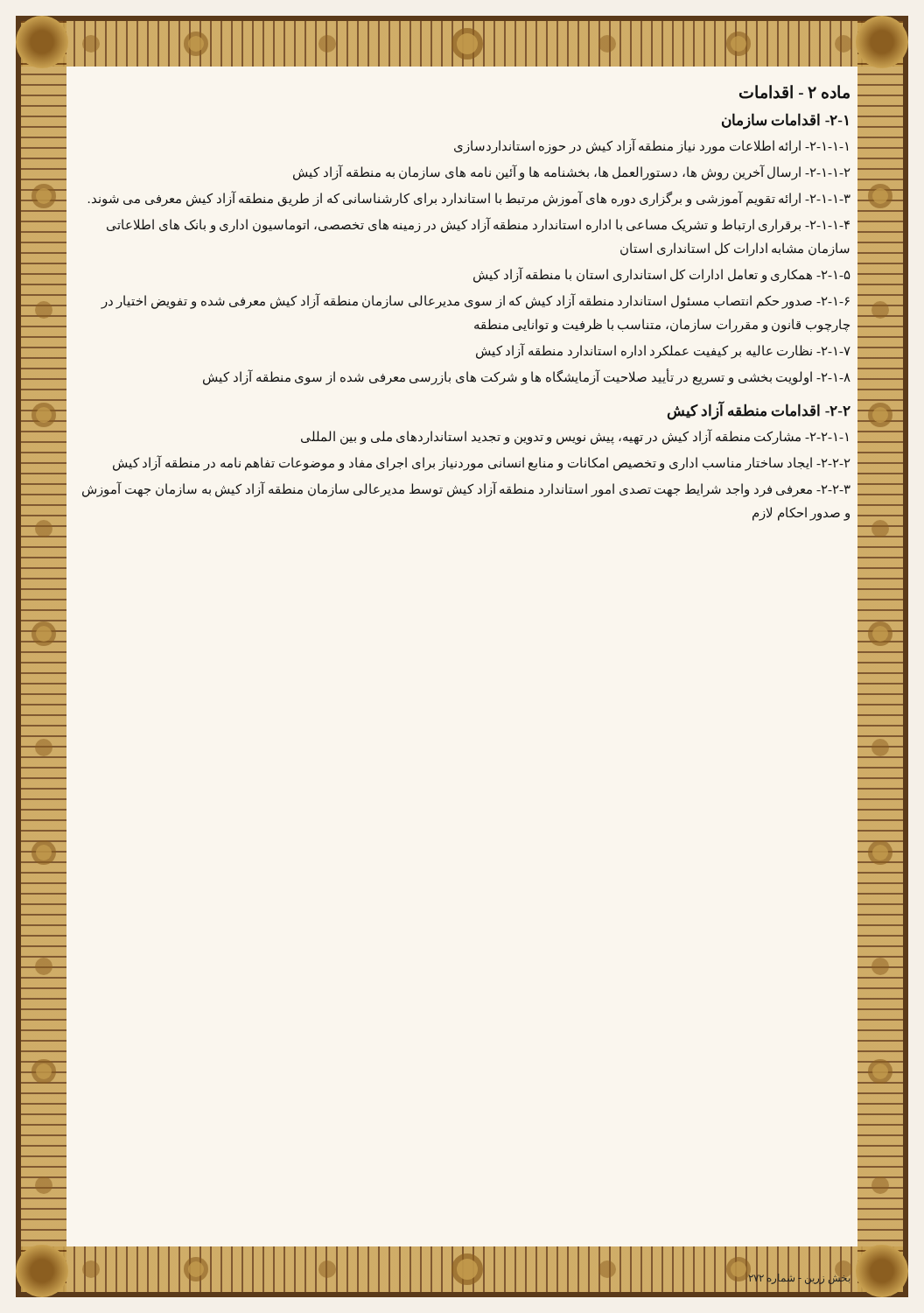Locate the list item that says "۲-۲-۱-۱- مشارکت منطقه آزاد کیش در تهیه،"

[575, 437]
